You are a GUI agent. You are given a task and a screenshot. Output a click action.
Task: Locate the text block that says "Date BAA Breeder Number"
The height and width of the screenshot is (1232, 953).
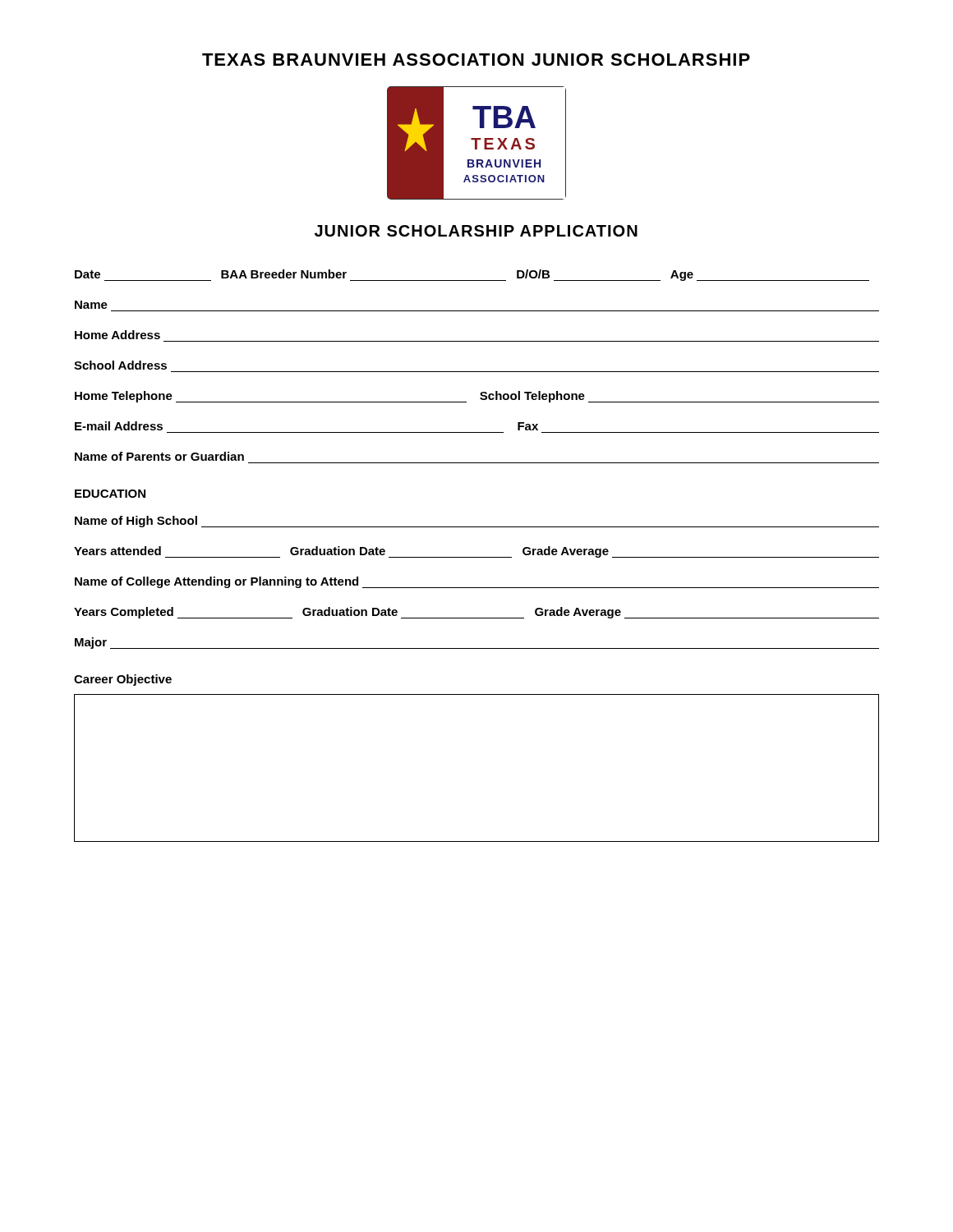(x=472, y=273)
